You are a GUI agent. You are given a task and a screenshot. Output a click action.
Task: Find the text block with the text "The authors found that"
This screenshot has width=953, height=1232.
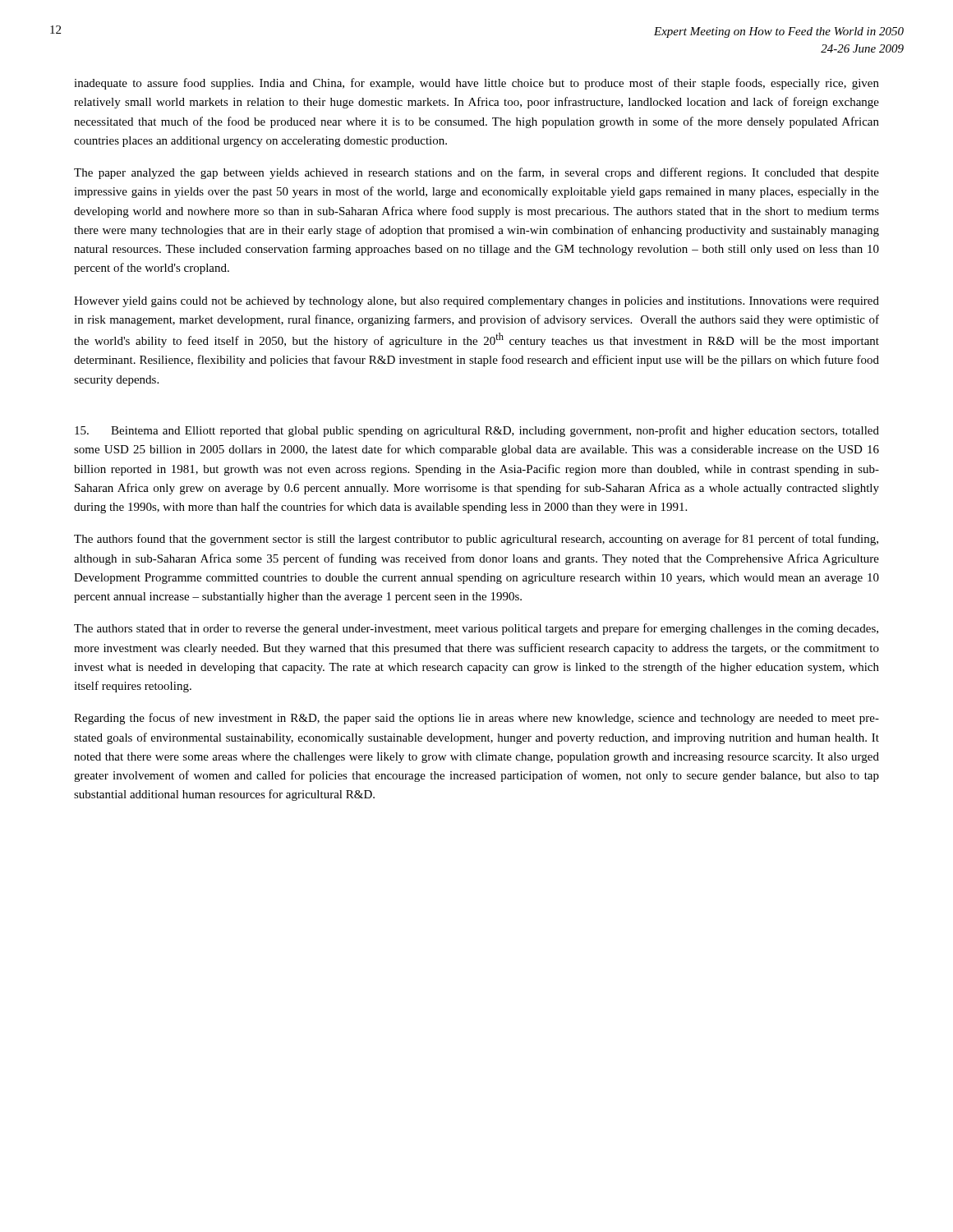476,568
